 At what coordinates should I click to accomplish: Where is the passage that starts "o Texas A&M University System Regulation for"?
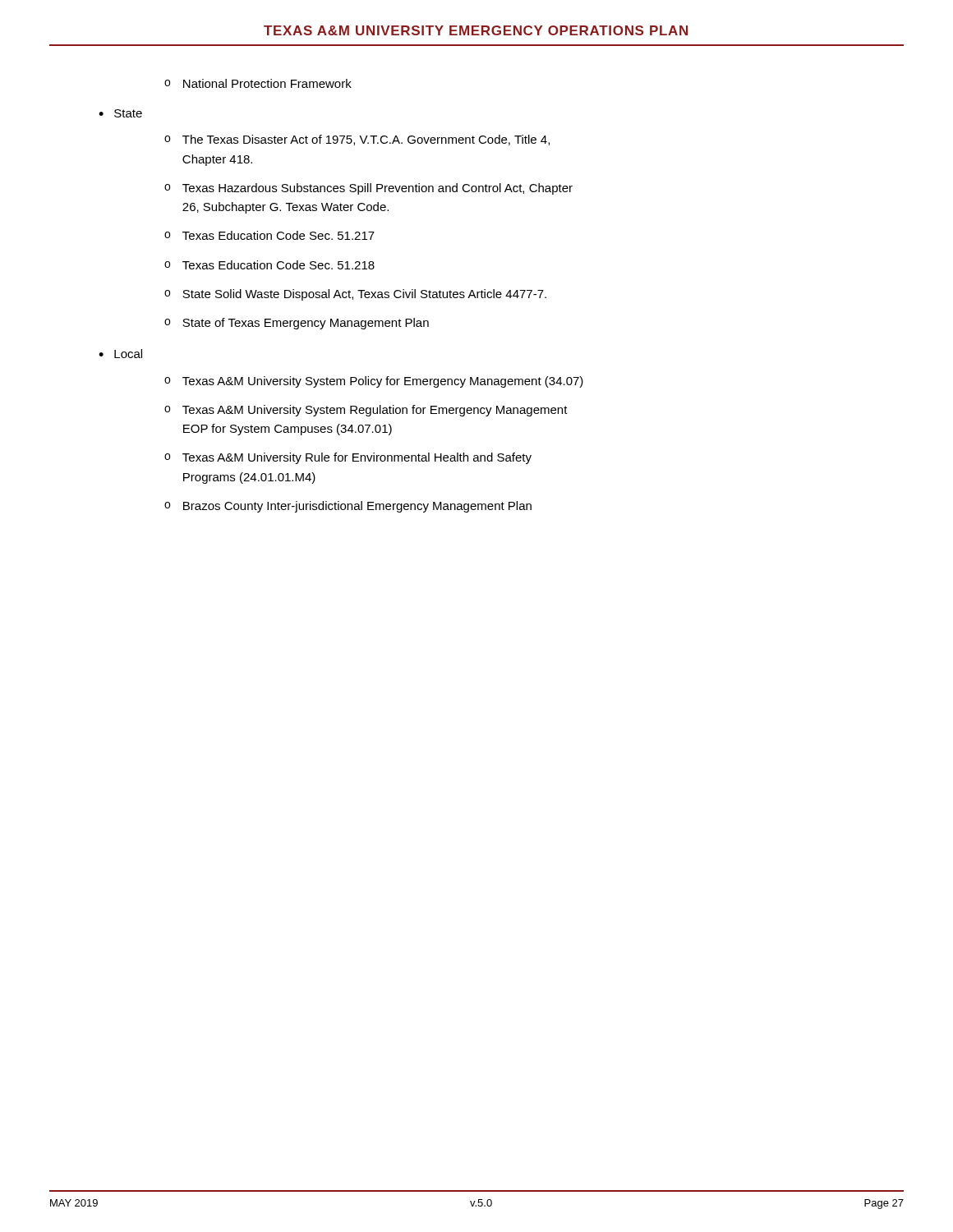pos(366,419)
